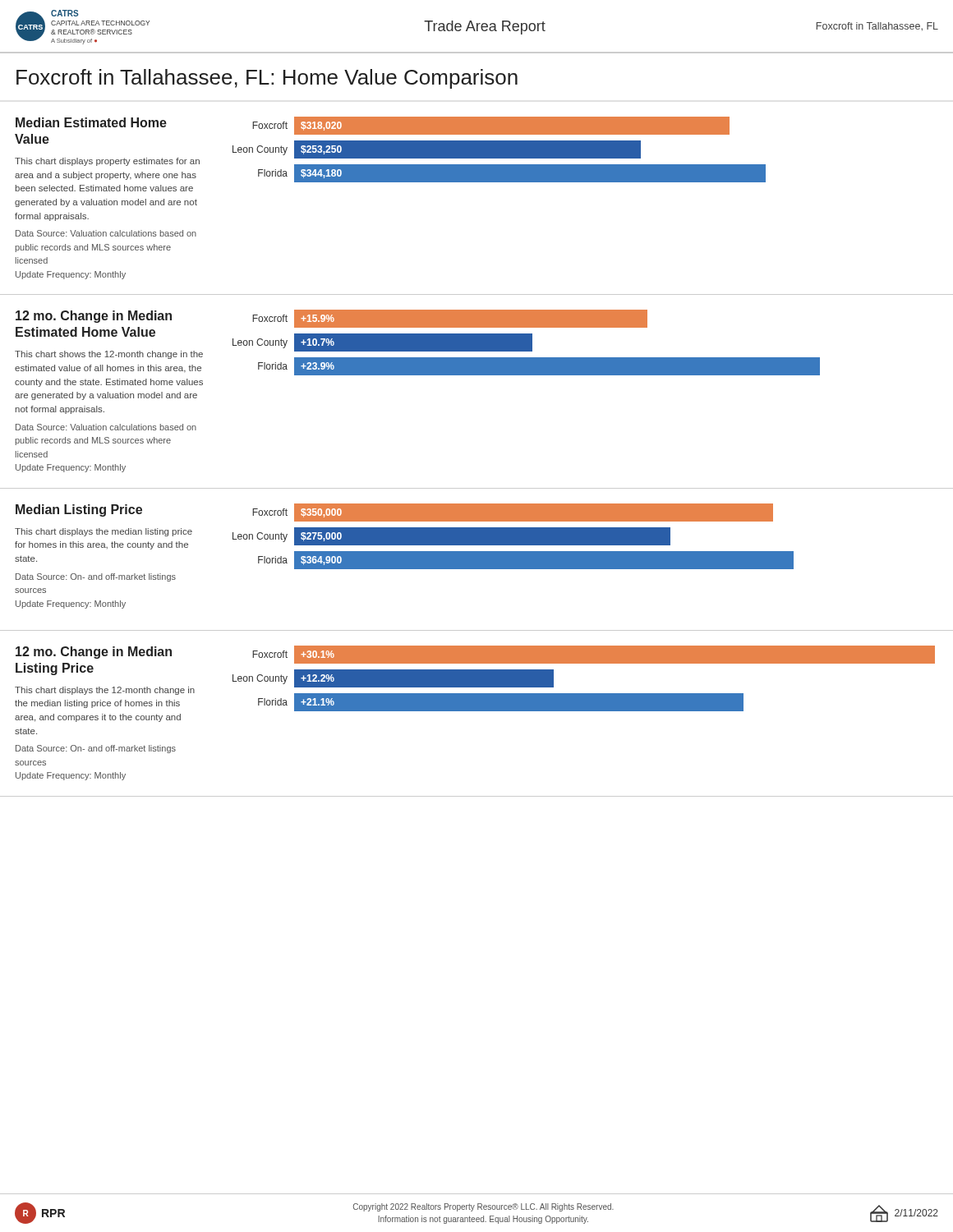Point to "Median Estimated Home Value"
Viewport: 953px width, 1232px height.
tap(91, 131)
